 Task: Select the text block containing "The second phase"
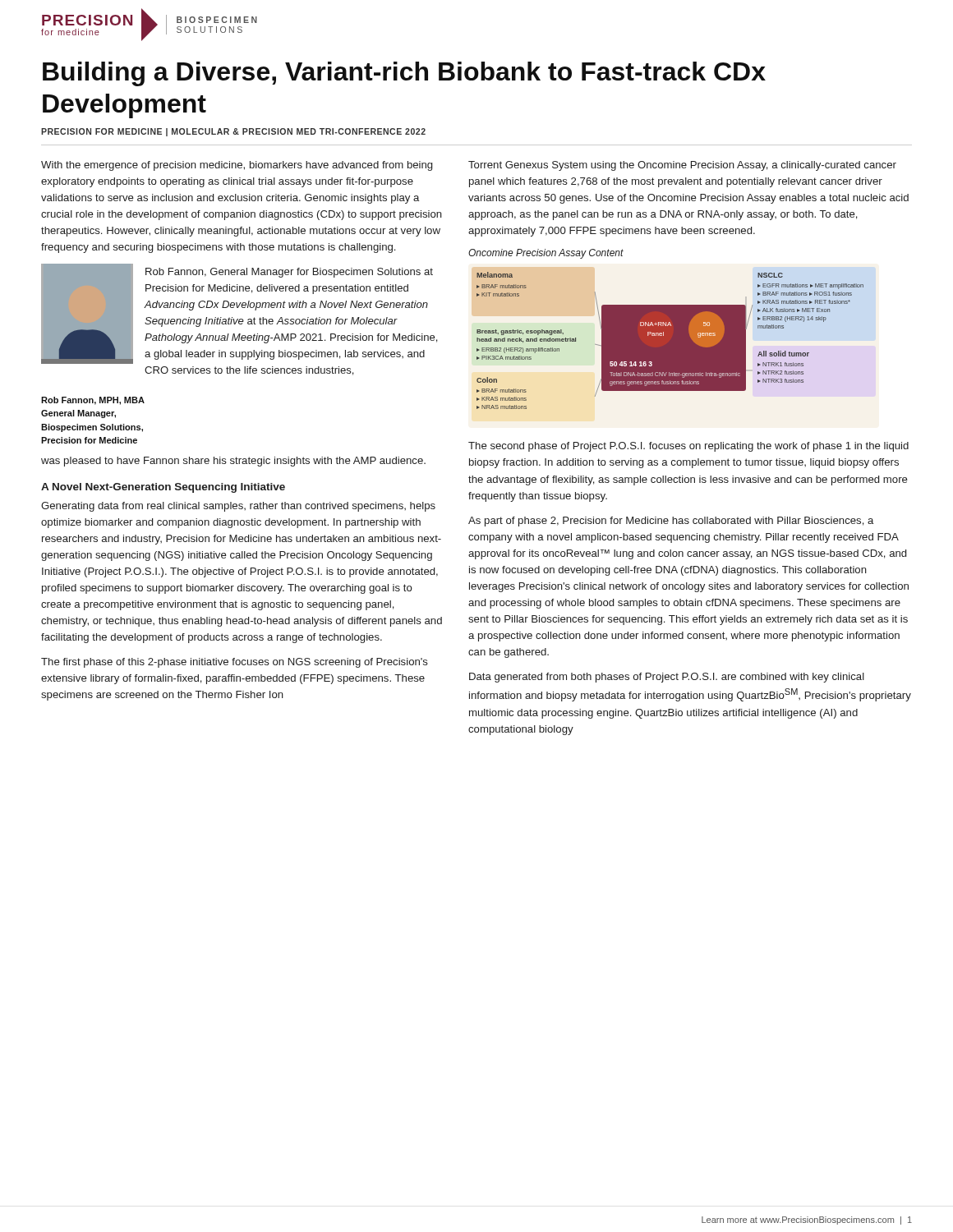point(689,471)
